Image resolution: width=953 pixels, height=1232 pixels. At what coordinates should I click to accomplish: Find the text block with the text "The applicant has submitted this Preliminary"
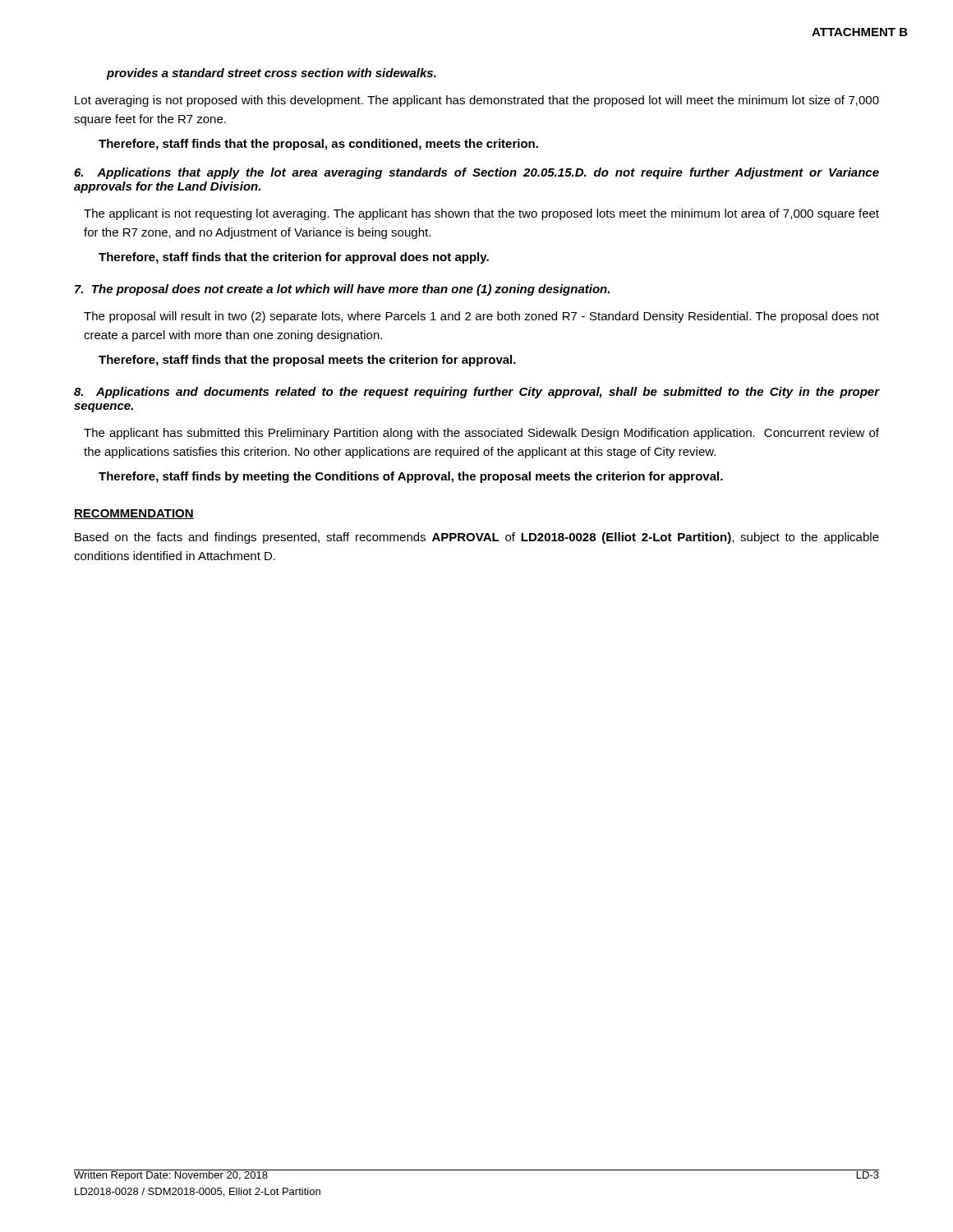click(481, 442)
